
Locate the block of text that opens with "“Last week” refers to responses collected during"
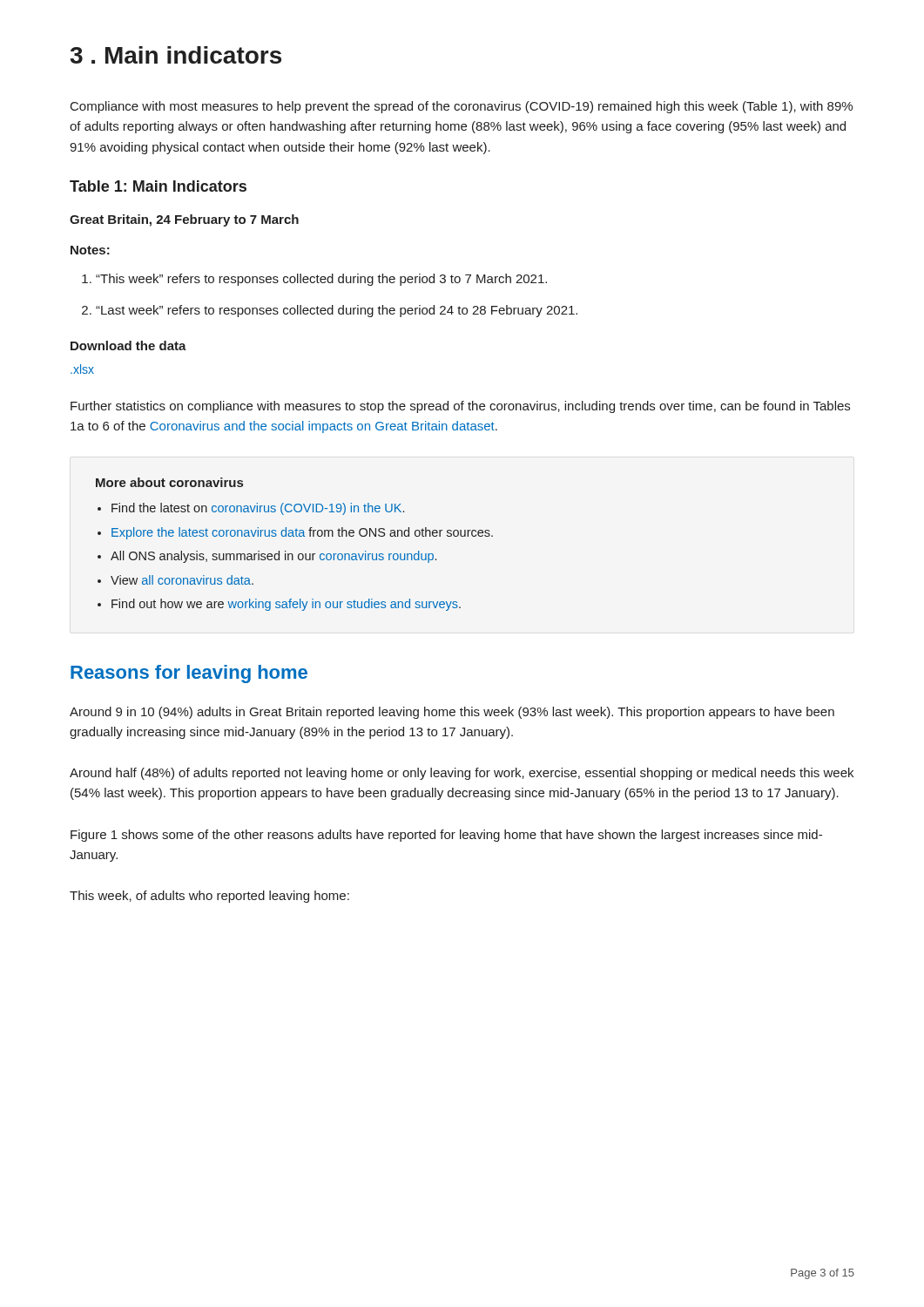[x=475, y=311]
